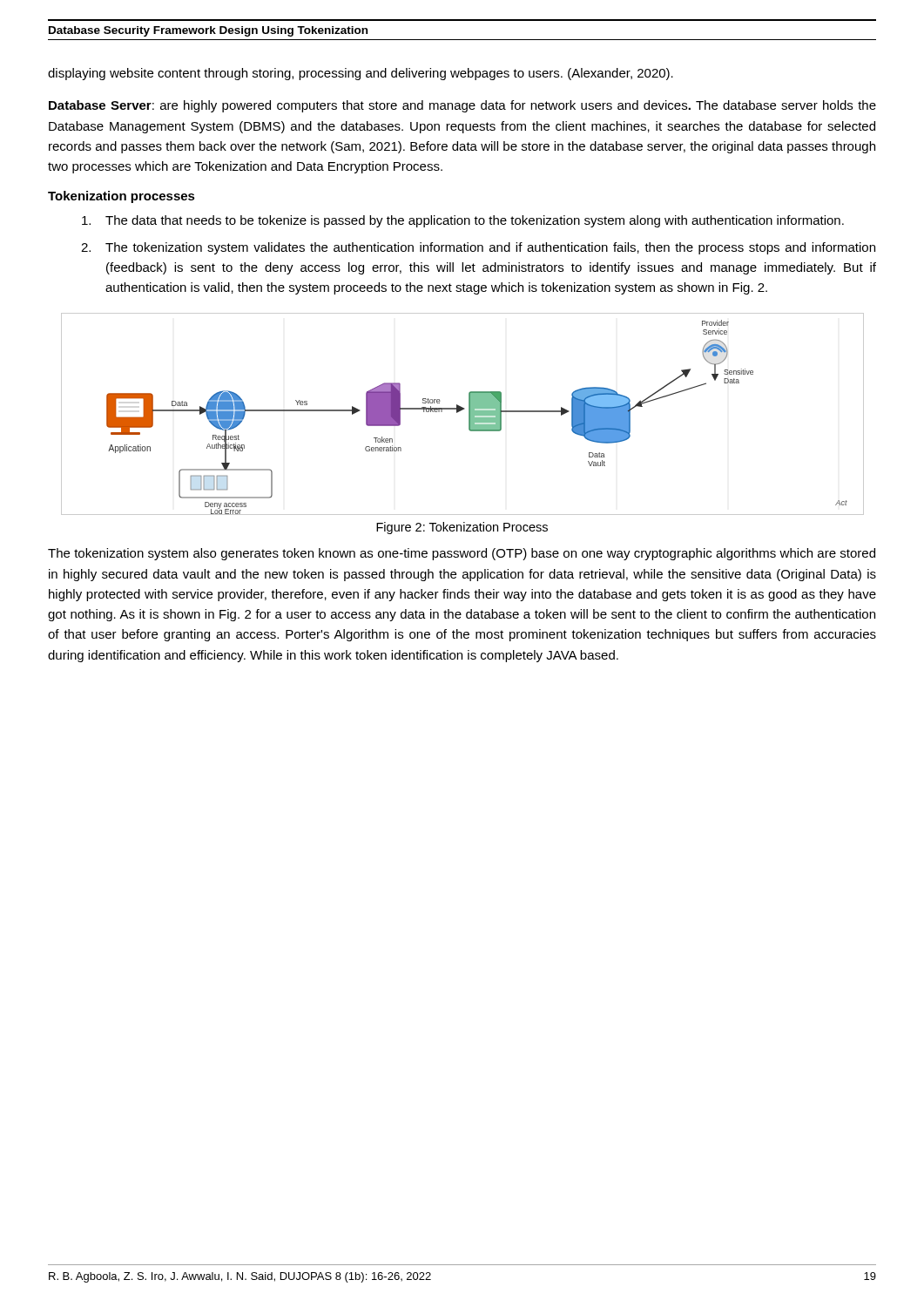Locate the text block that reads "displaying website content through"

tap(361, 73)
